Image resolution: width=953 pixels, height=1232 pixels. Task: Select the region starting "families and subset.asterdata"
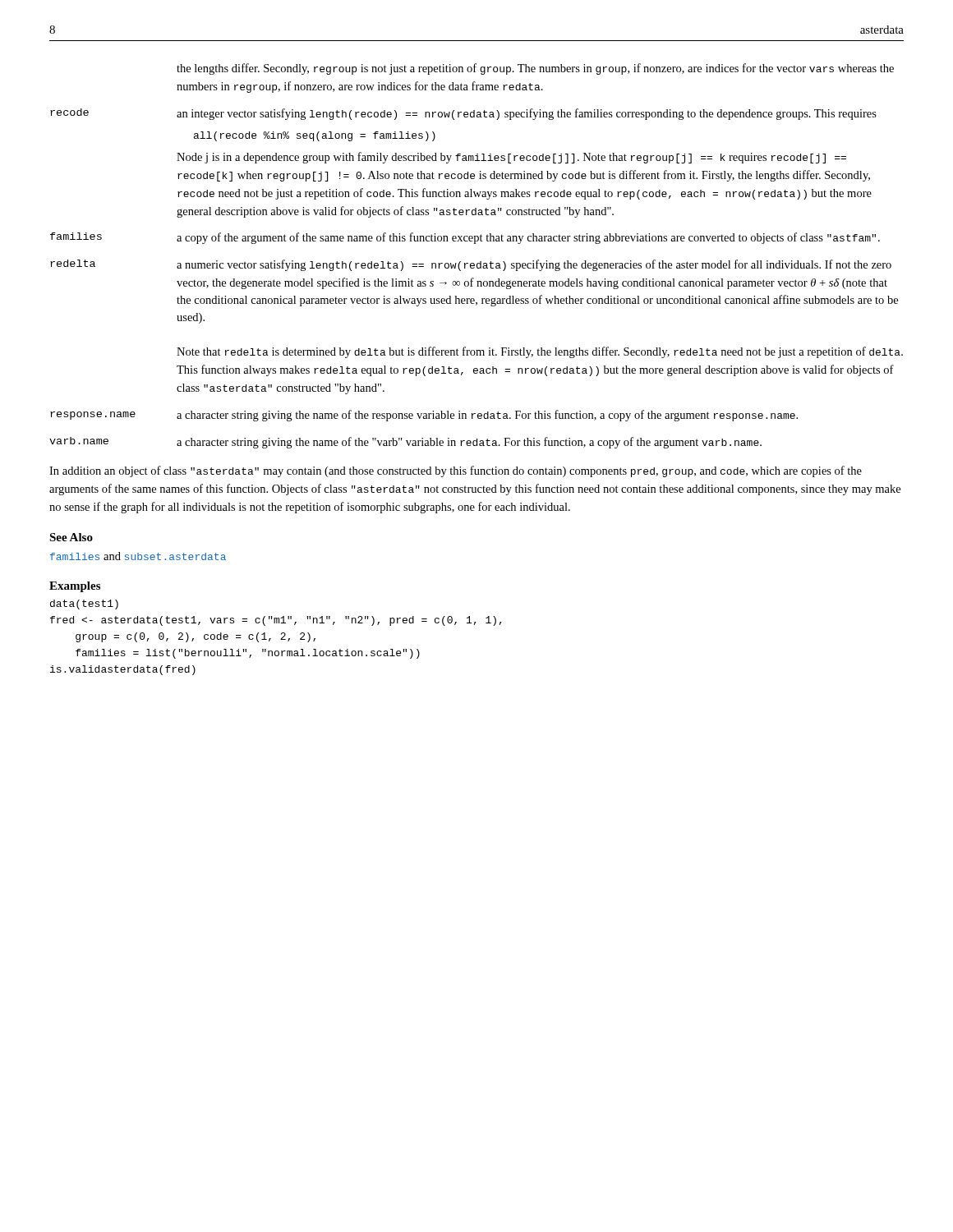(x=138, y=557)
